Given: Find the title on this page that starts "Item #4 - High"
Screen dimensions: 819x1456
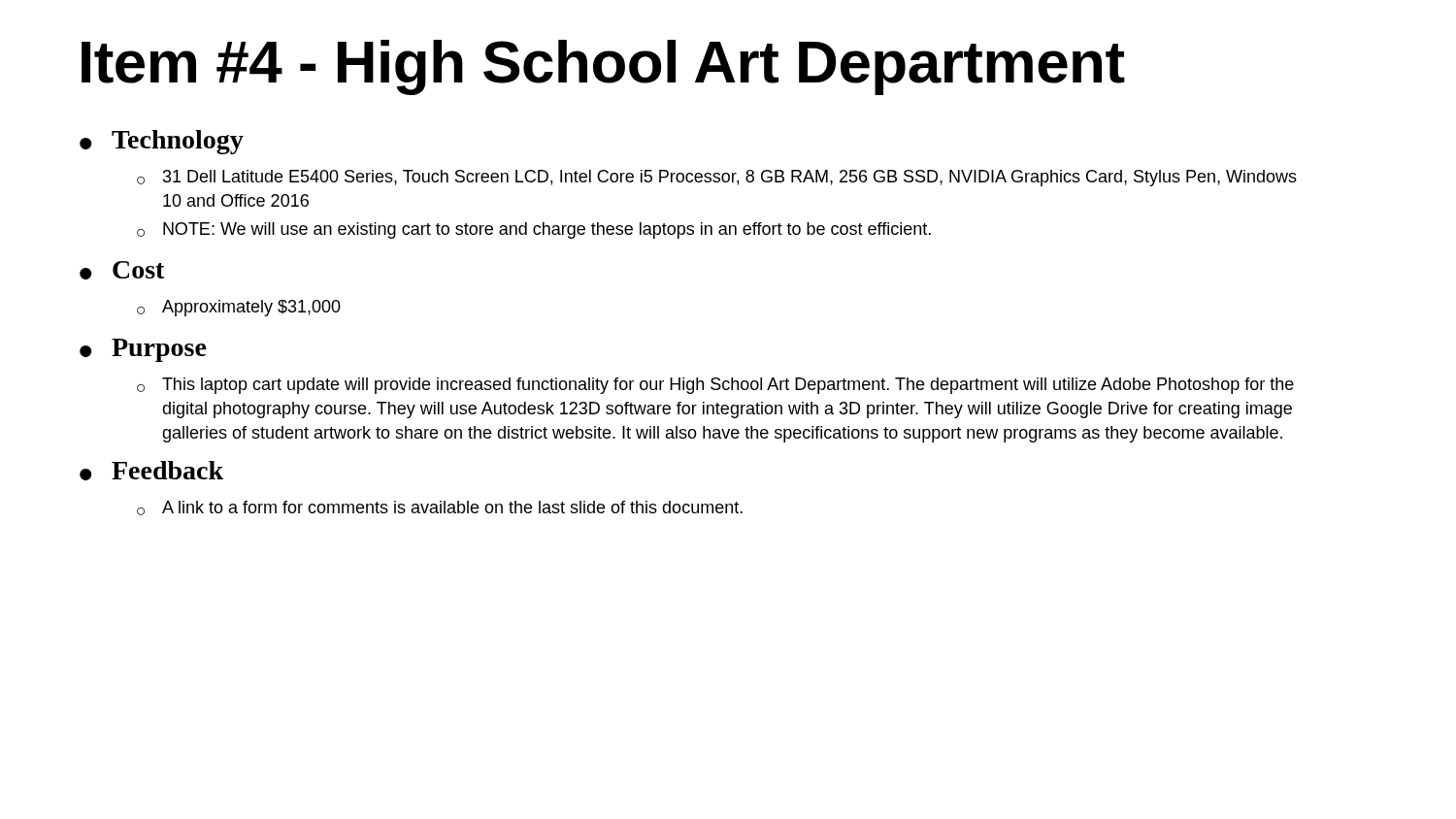Looking at the screenshot, I should click(x=728, y=62).
